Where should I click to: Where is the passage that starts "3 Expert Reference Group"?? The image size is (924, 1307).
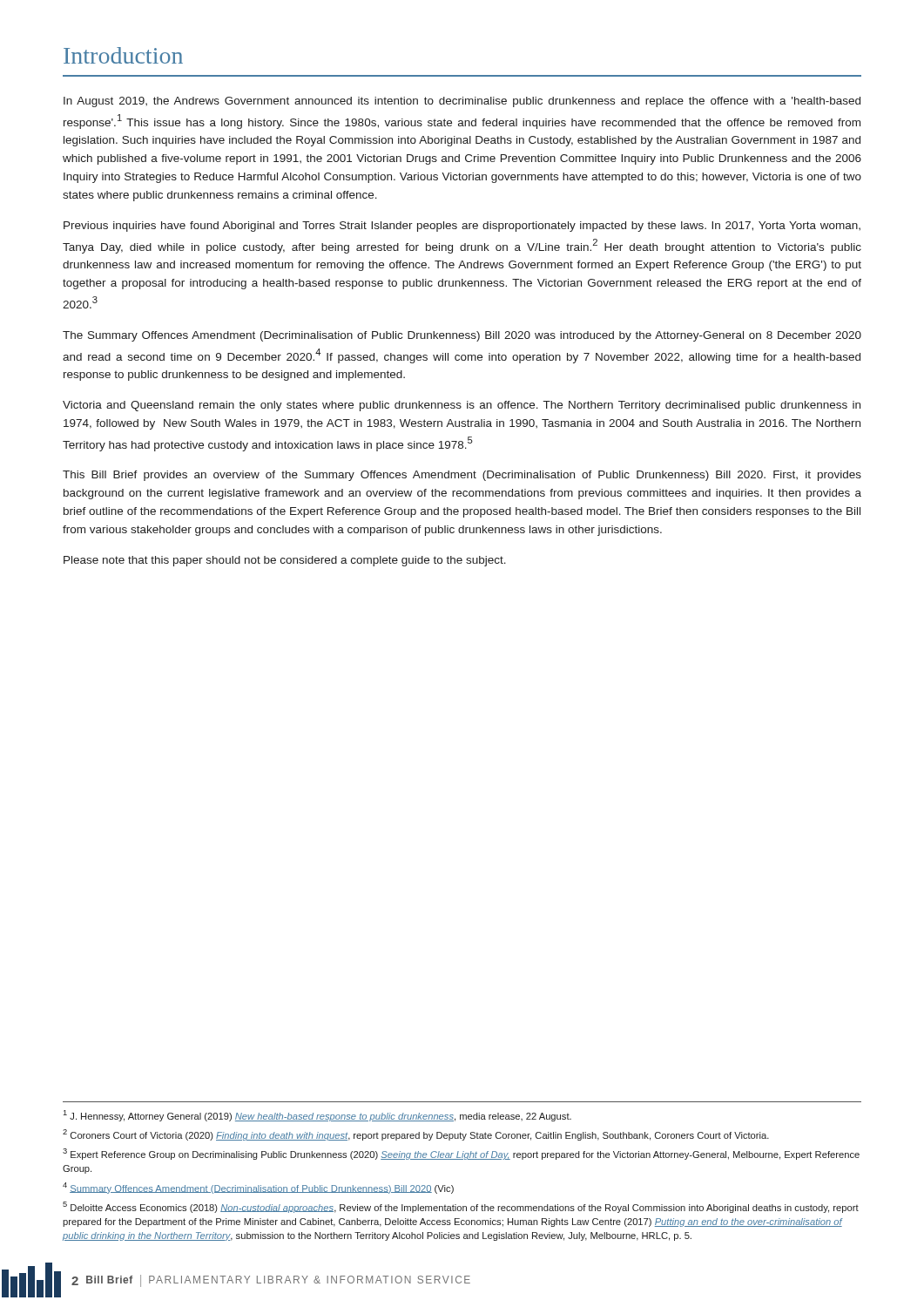[461, 1160]
